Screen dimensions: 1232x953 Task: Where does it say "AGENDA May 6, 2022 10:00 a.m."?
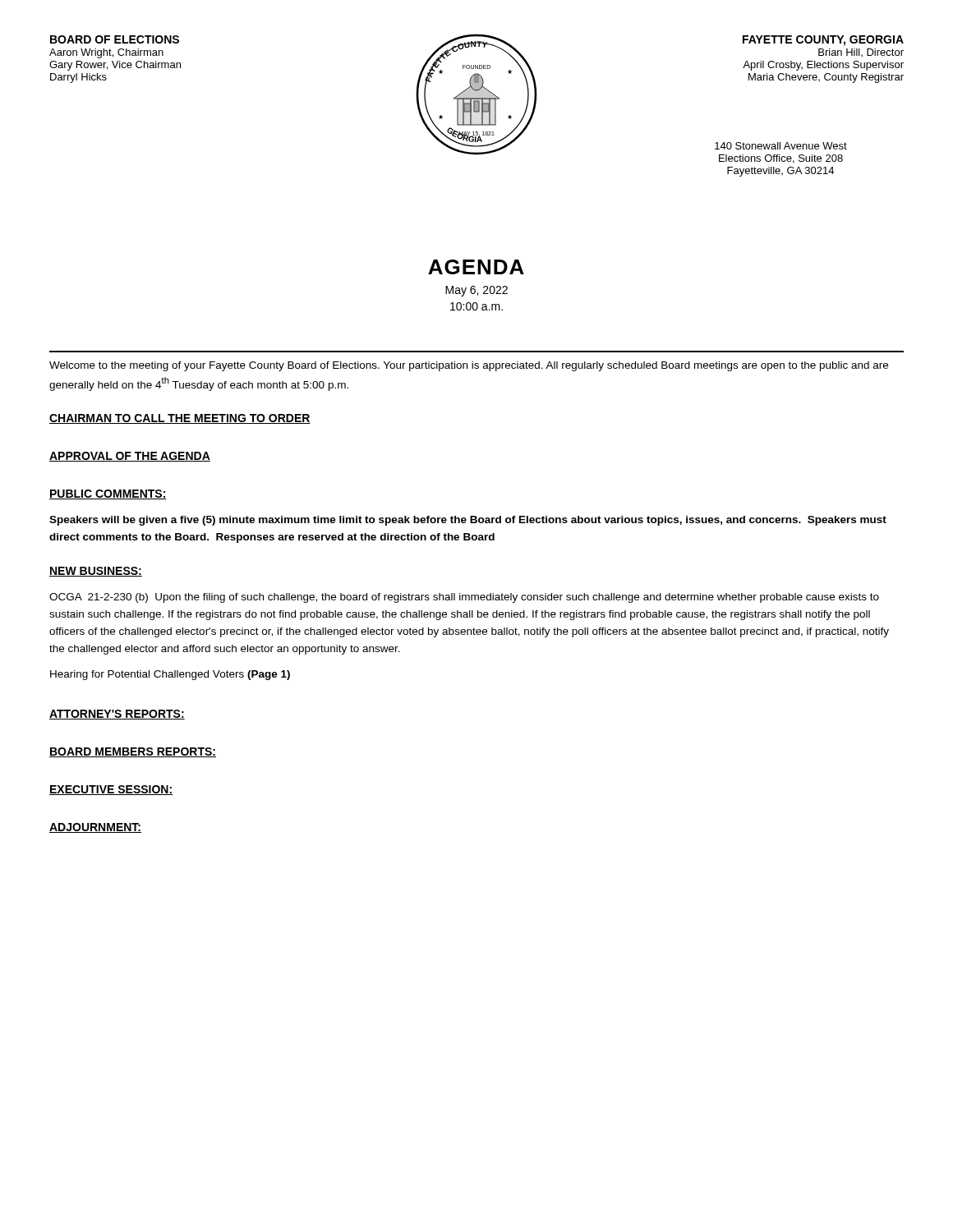click(476, 284)
